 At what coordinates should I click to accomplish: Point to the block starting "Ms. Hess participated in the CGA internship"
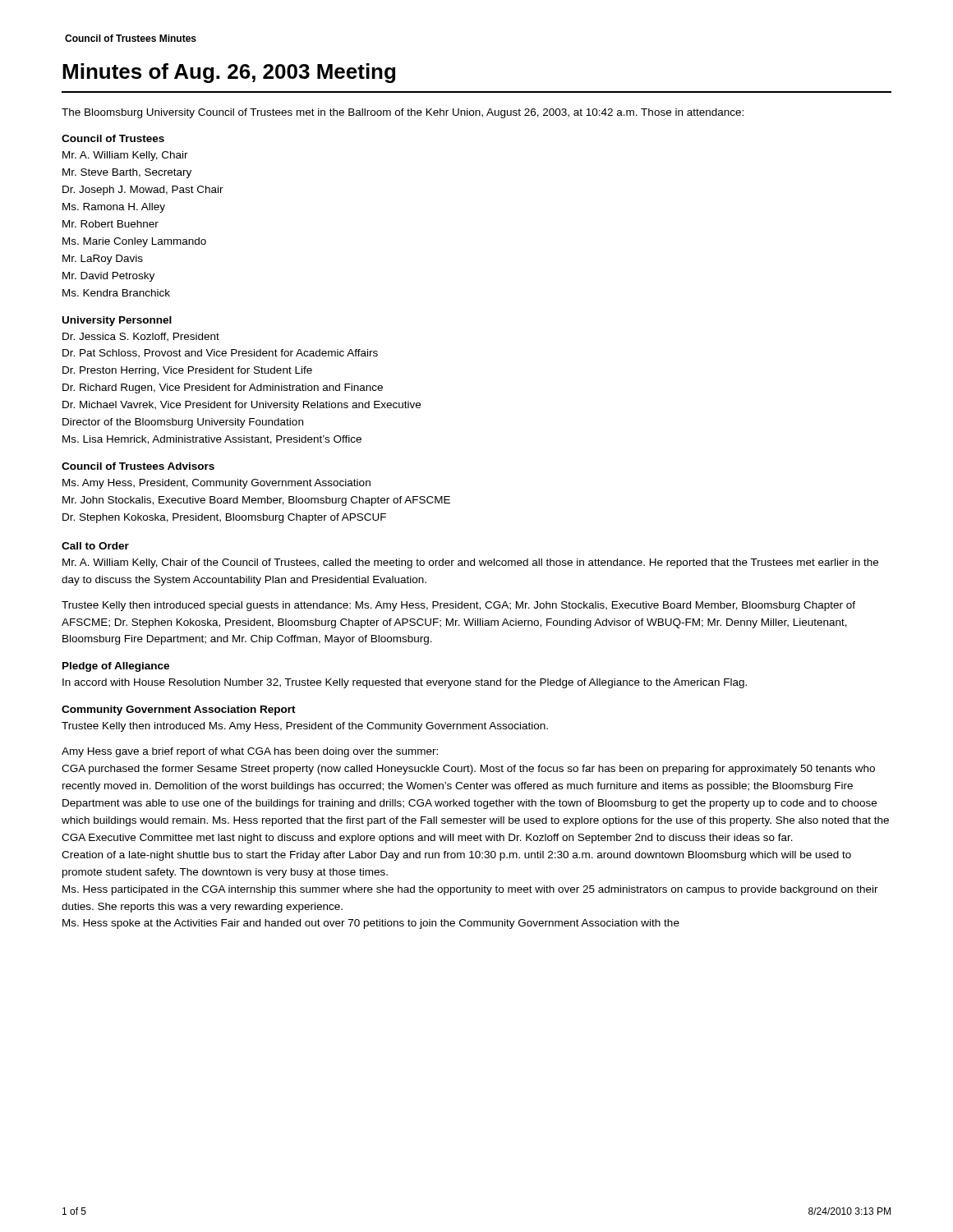[x=470, y=897]
